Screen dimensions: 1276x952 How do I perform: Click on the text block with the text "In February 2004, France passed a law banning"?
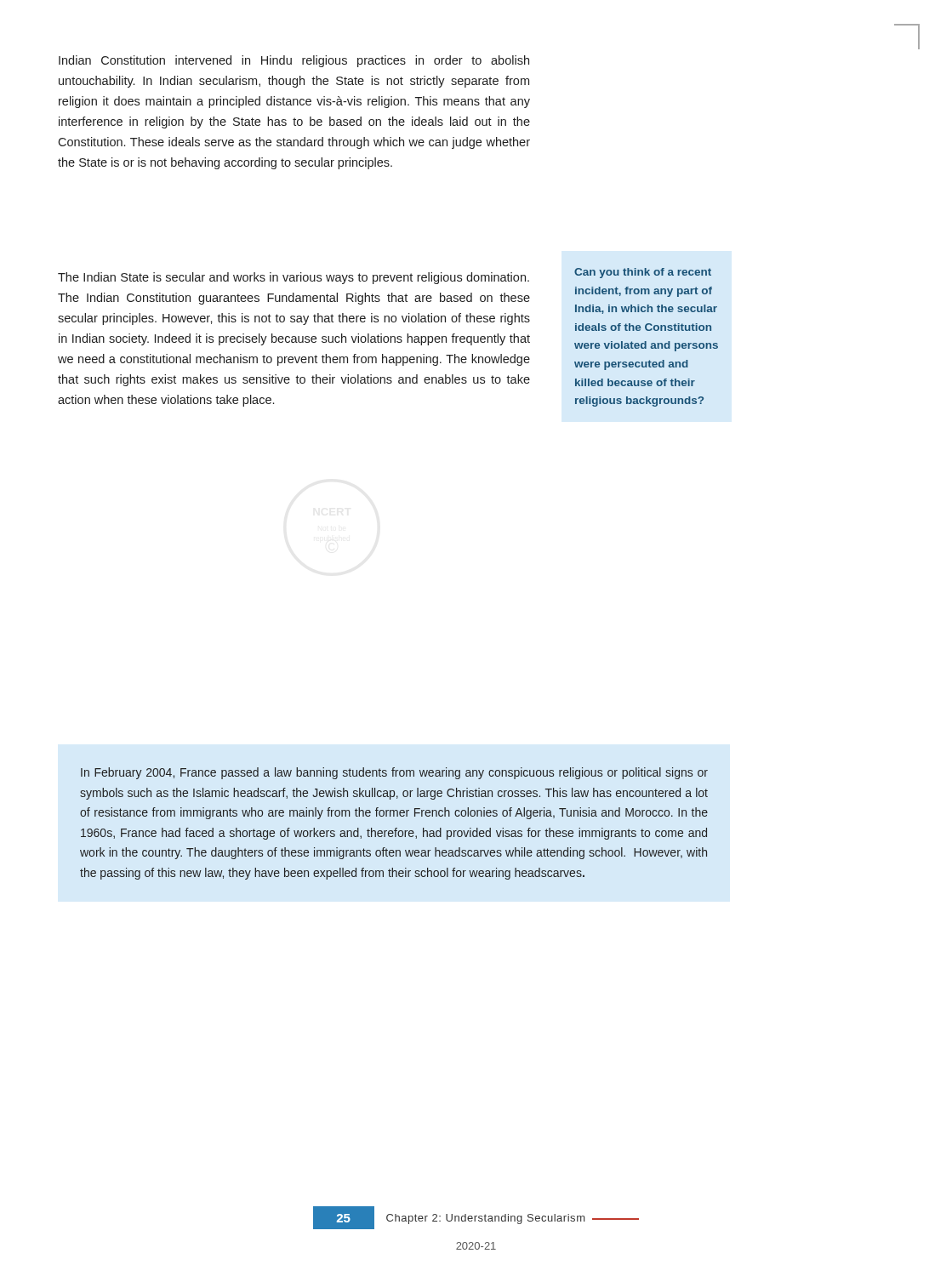click(x=394, y=822)
